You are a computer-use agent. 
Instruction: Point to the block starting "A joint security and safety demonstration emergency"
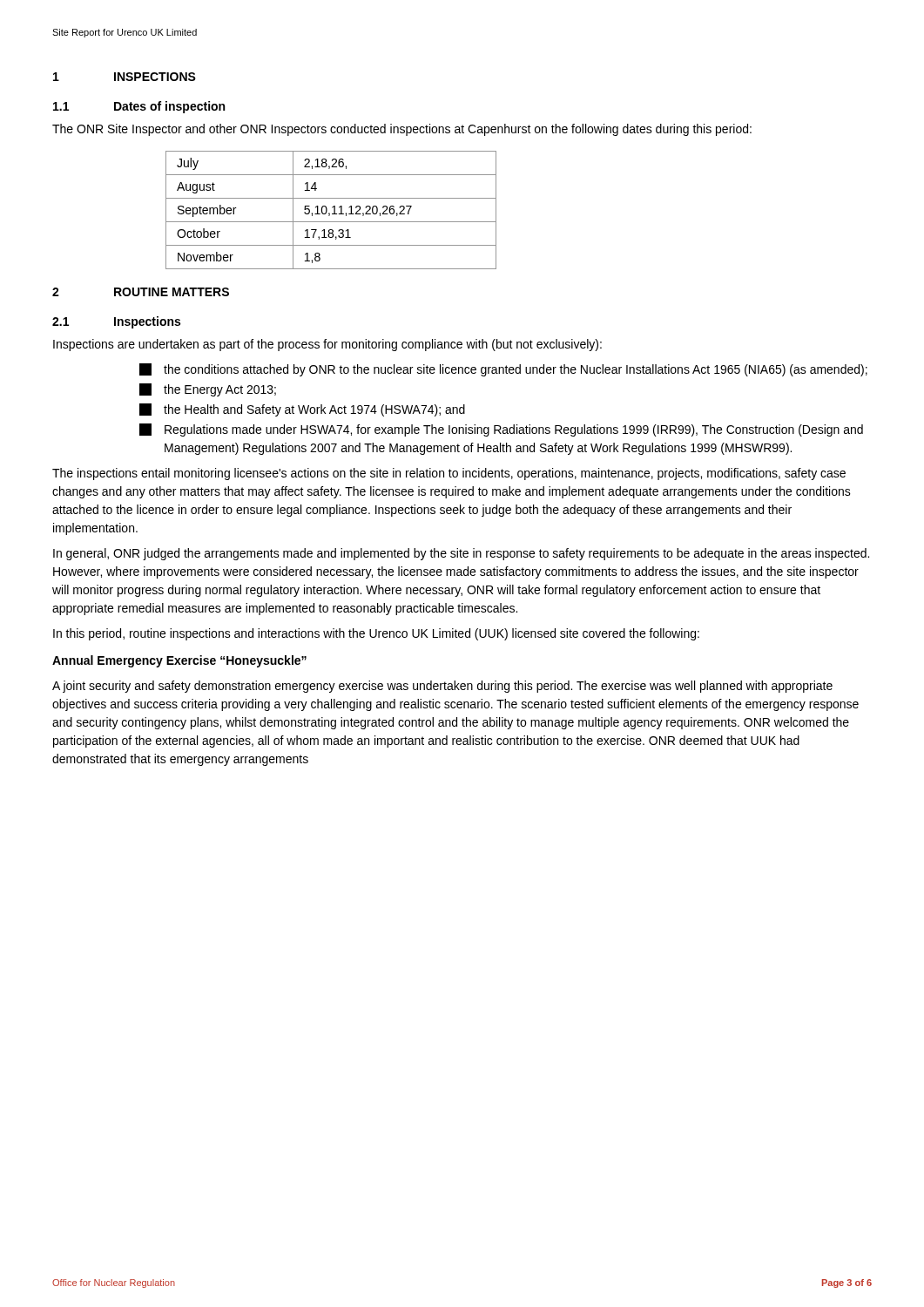(x=462, y=723)
